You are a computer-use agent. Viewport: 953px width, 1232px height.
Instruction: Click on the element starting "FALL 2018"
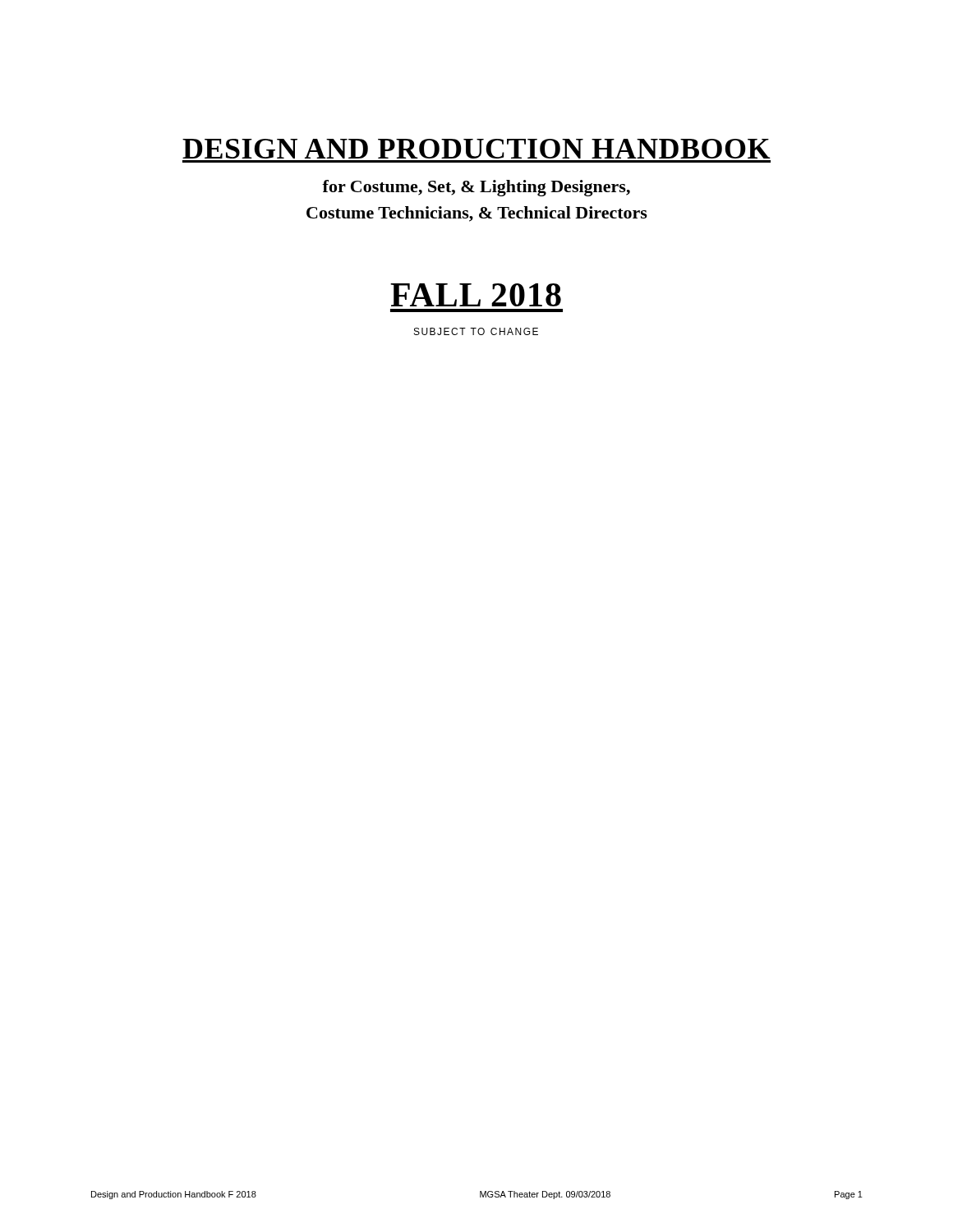tap(476, 295)
